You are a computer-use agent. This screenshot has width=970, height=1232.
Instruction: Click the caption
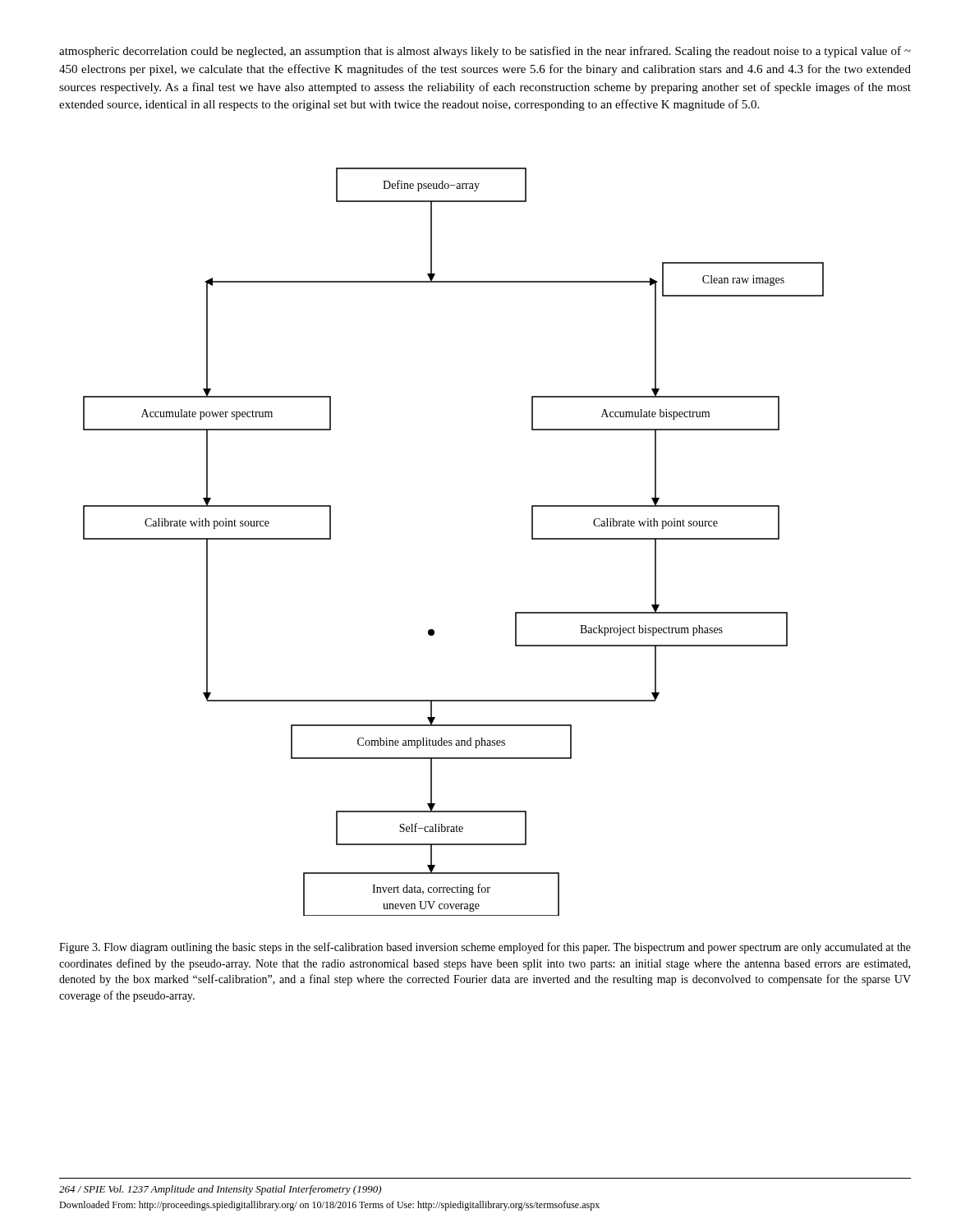485,972
